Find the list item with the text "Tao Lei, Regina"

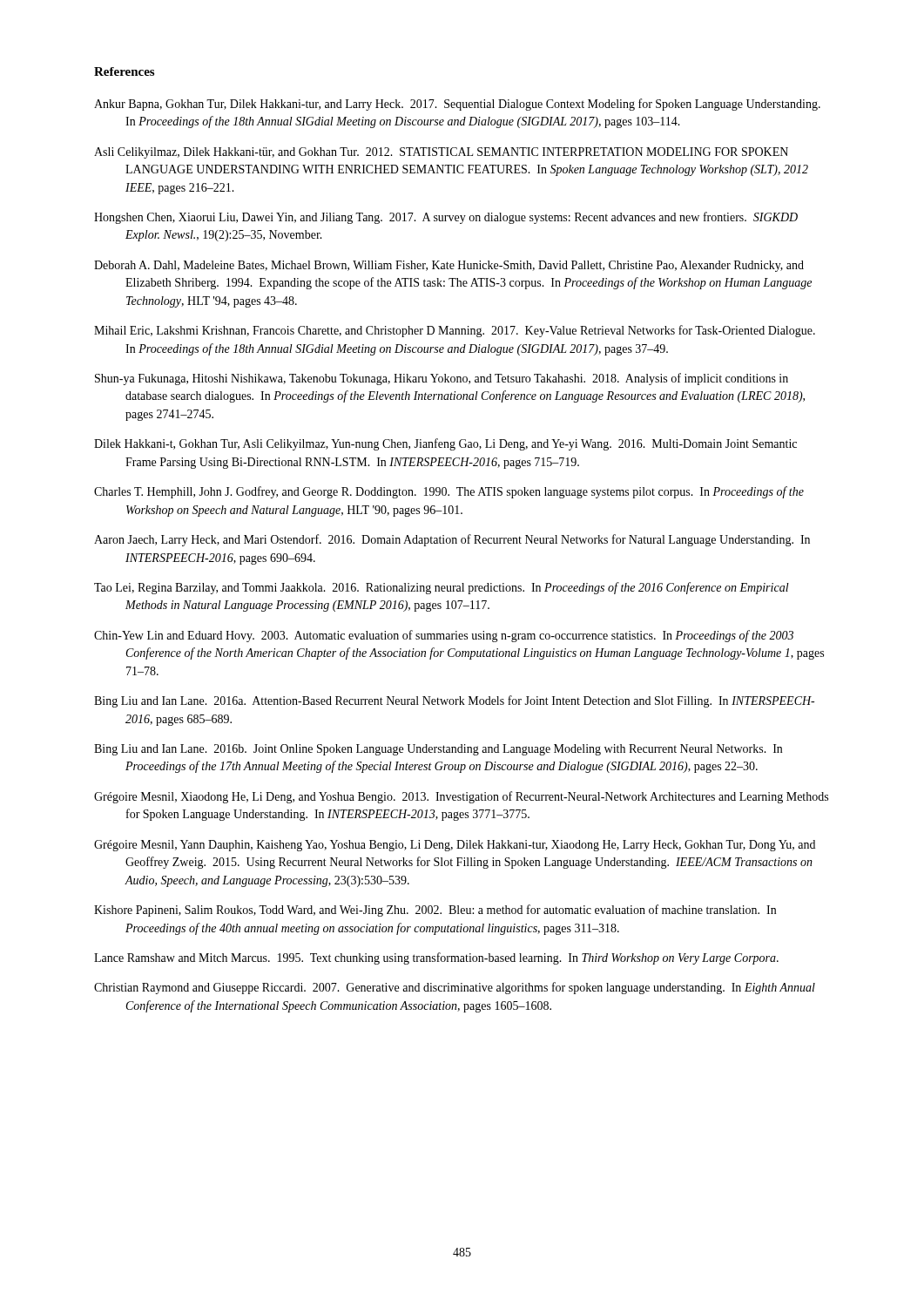441,597
